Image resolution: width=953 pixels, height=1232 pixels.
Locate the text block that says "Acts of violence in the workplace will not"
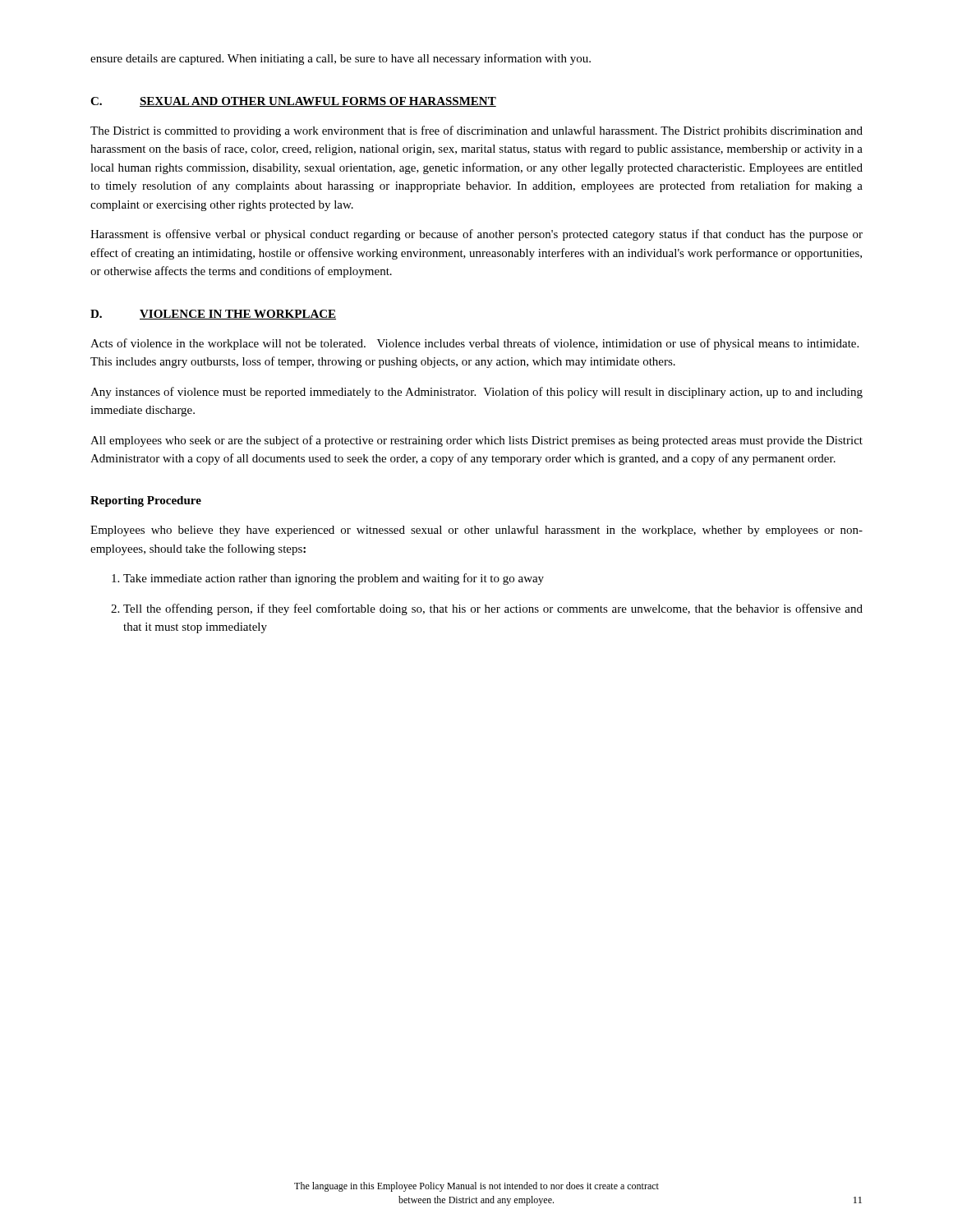coord(476,352)
